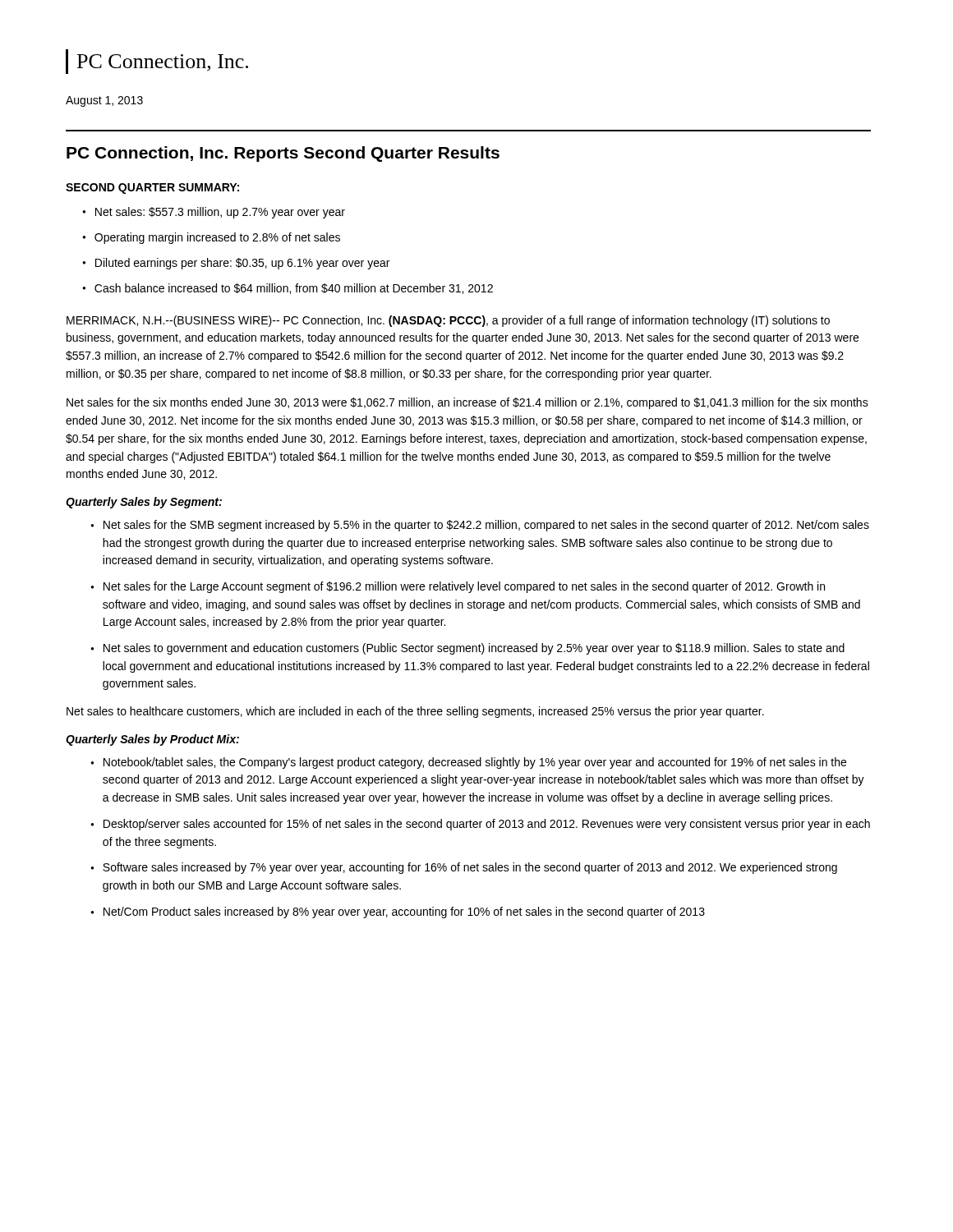953x1232 pixels.
Task: Find the list item that says "Operating margin increased"
Action: tap(217, 237)
